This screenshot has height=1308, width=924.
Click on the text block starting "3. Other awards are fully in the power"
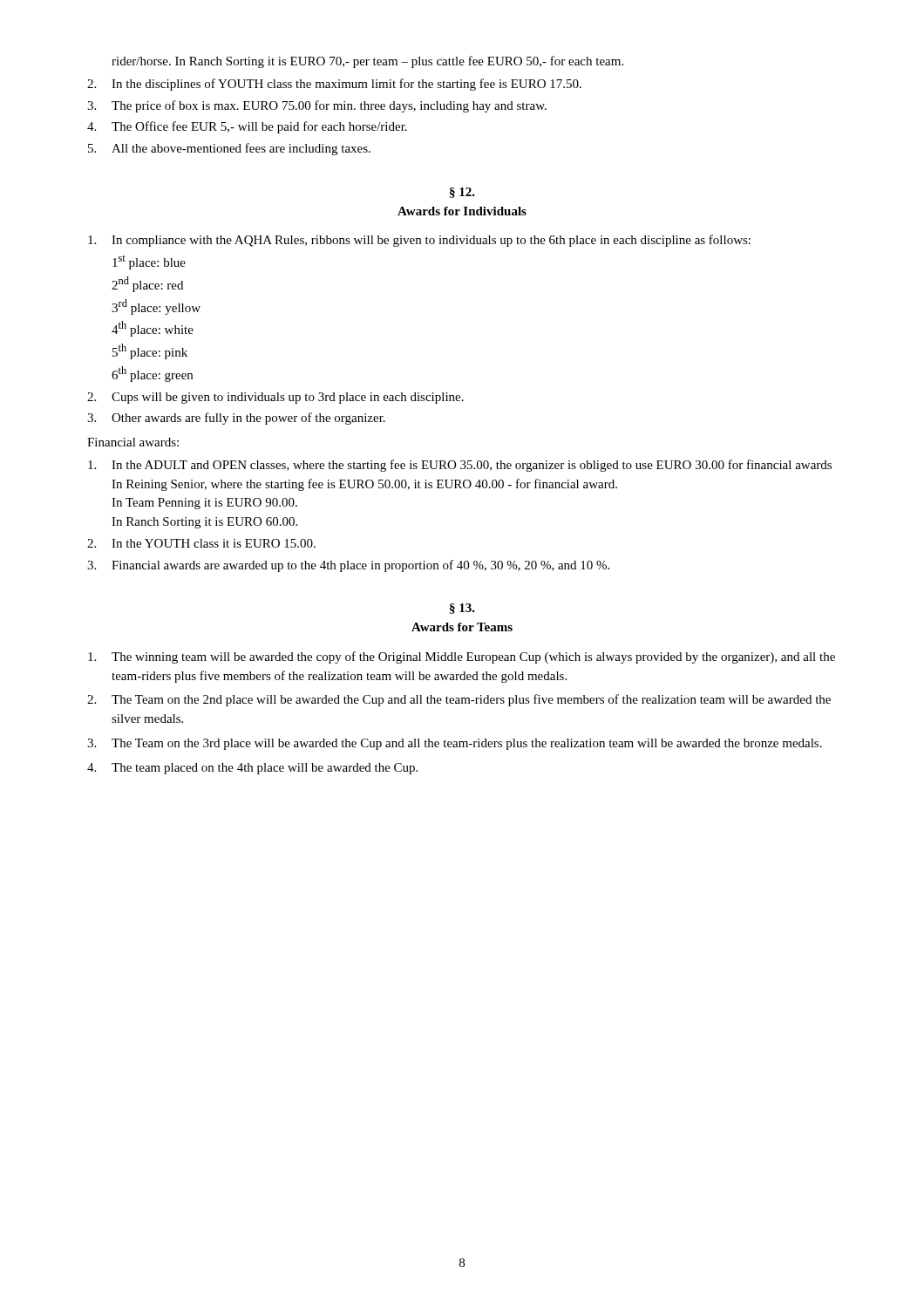pyautogui.click(x=236, y=419)
